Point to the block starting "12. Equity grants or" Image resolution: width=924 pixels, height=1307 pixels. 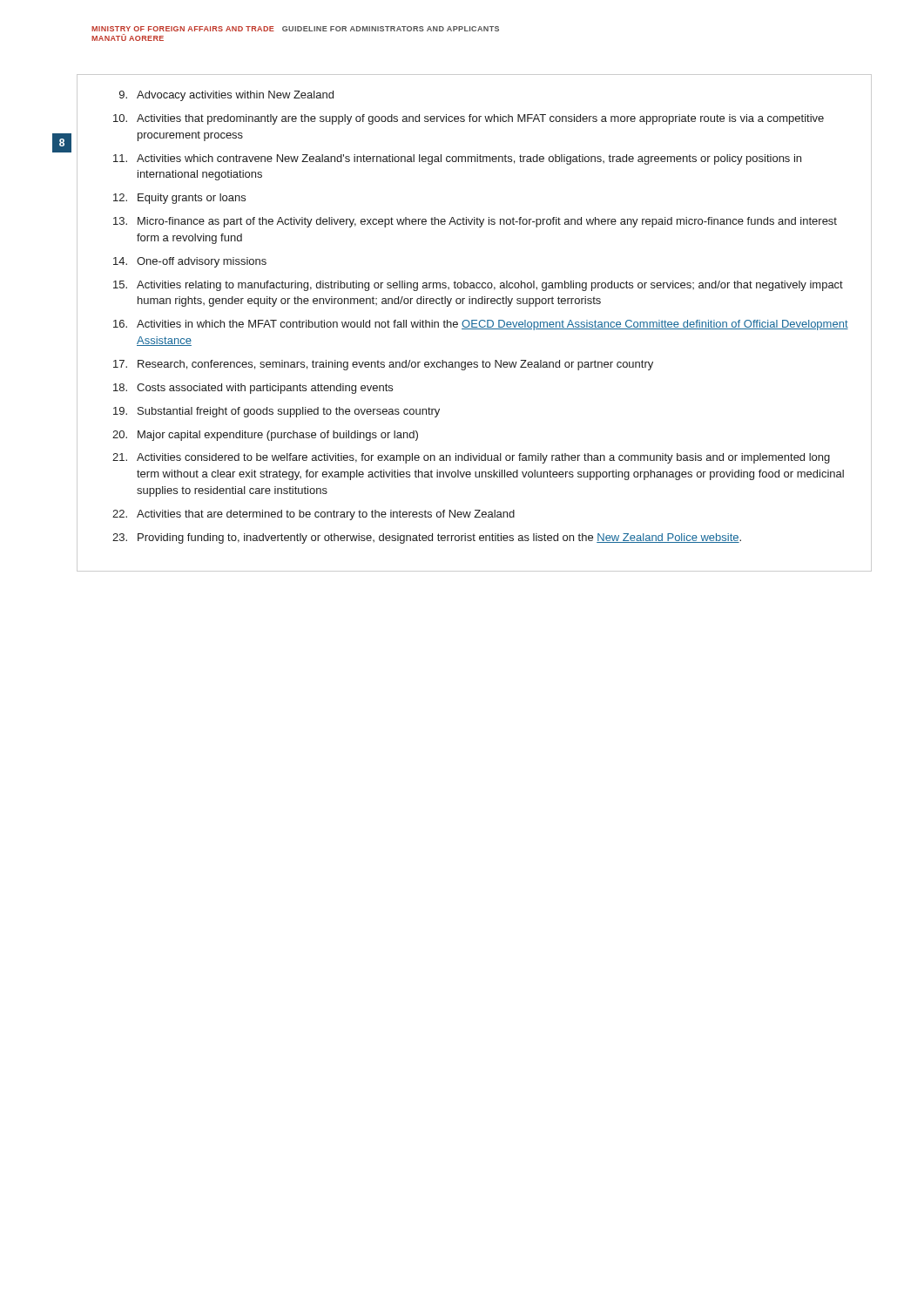coord(179,199)
